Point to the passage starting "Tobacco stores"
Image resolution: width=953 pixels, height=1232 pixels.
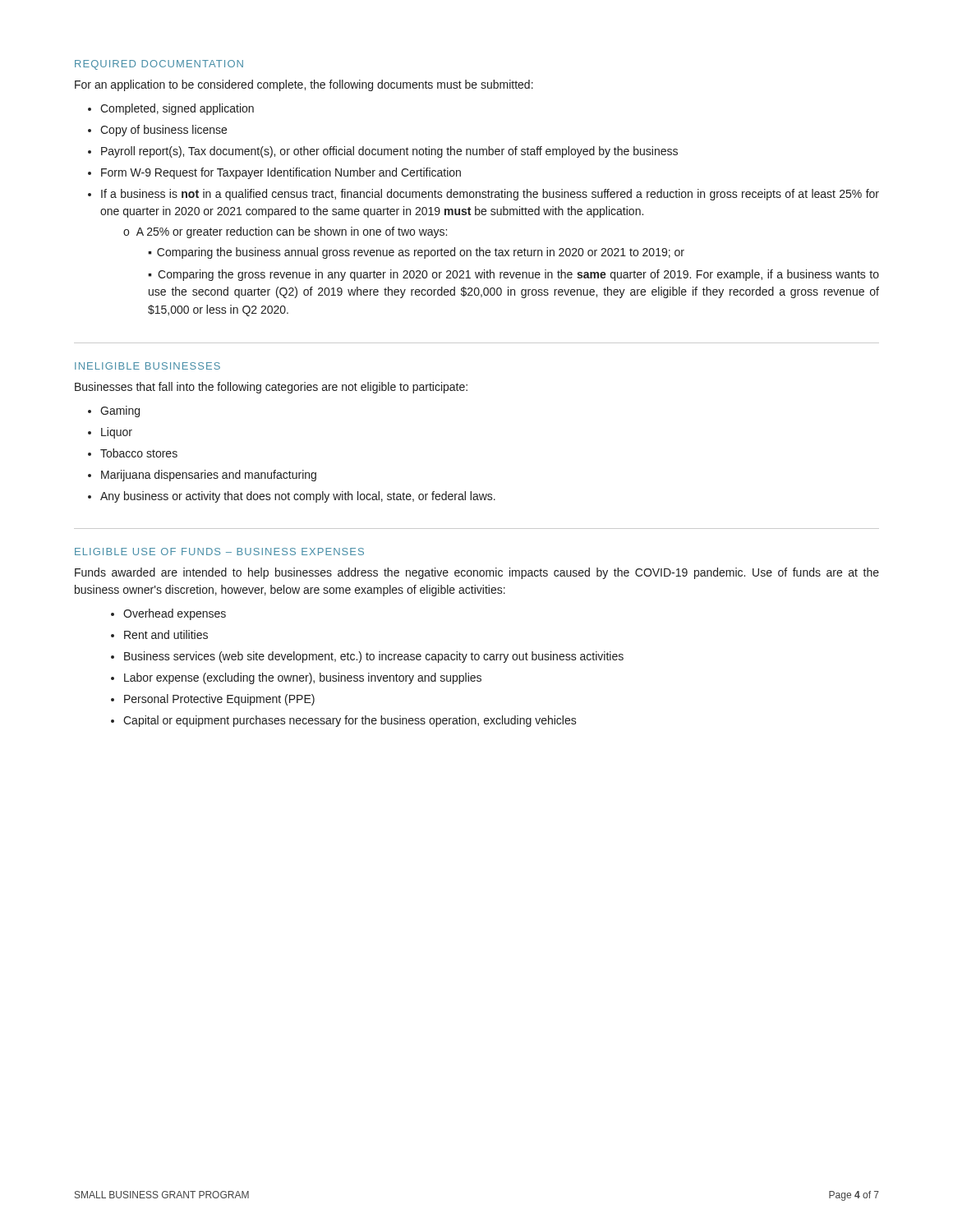[x=139, y=453]
